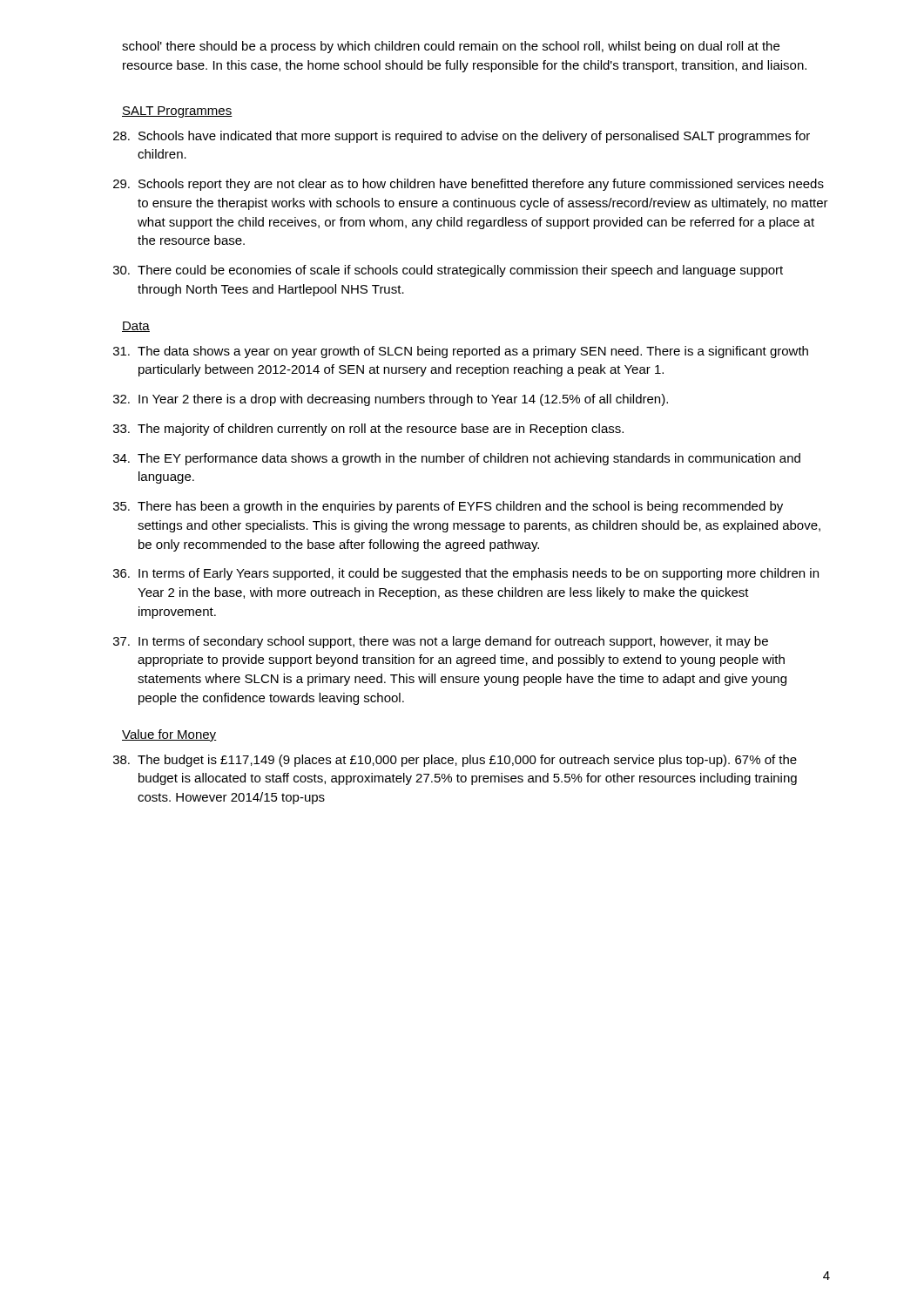Locate the block of text that opens with "30. There could be economies"
This screenshot has width=924, height=1307.
point(462,279)
